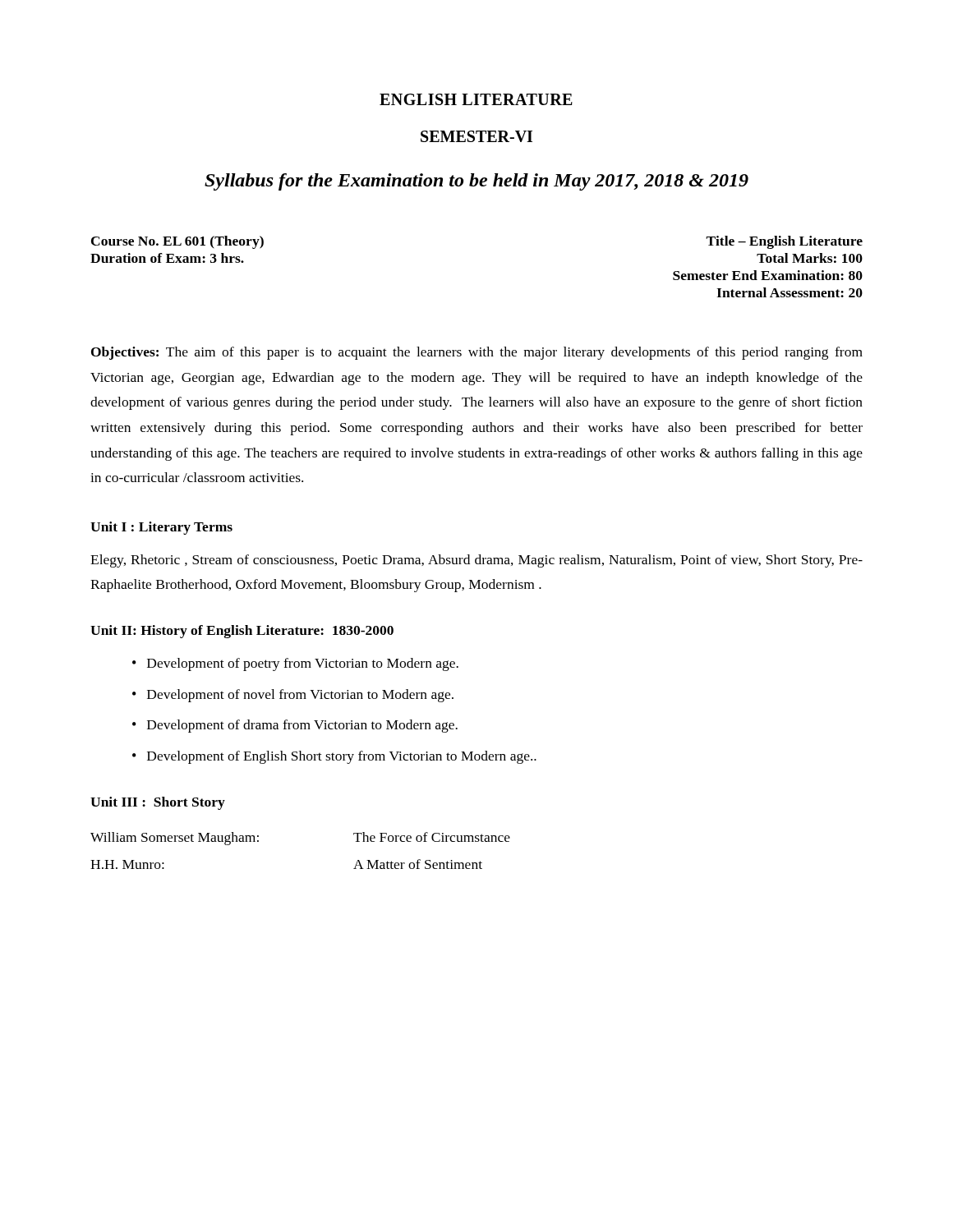Find the section header on this page that starts "Unit III :"
The image size is (953, 1232).
click(x=158, y=802)
